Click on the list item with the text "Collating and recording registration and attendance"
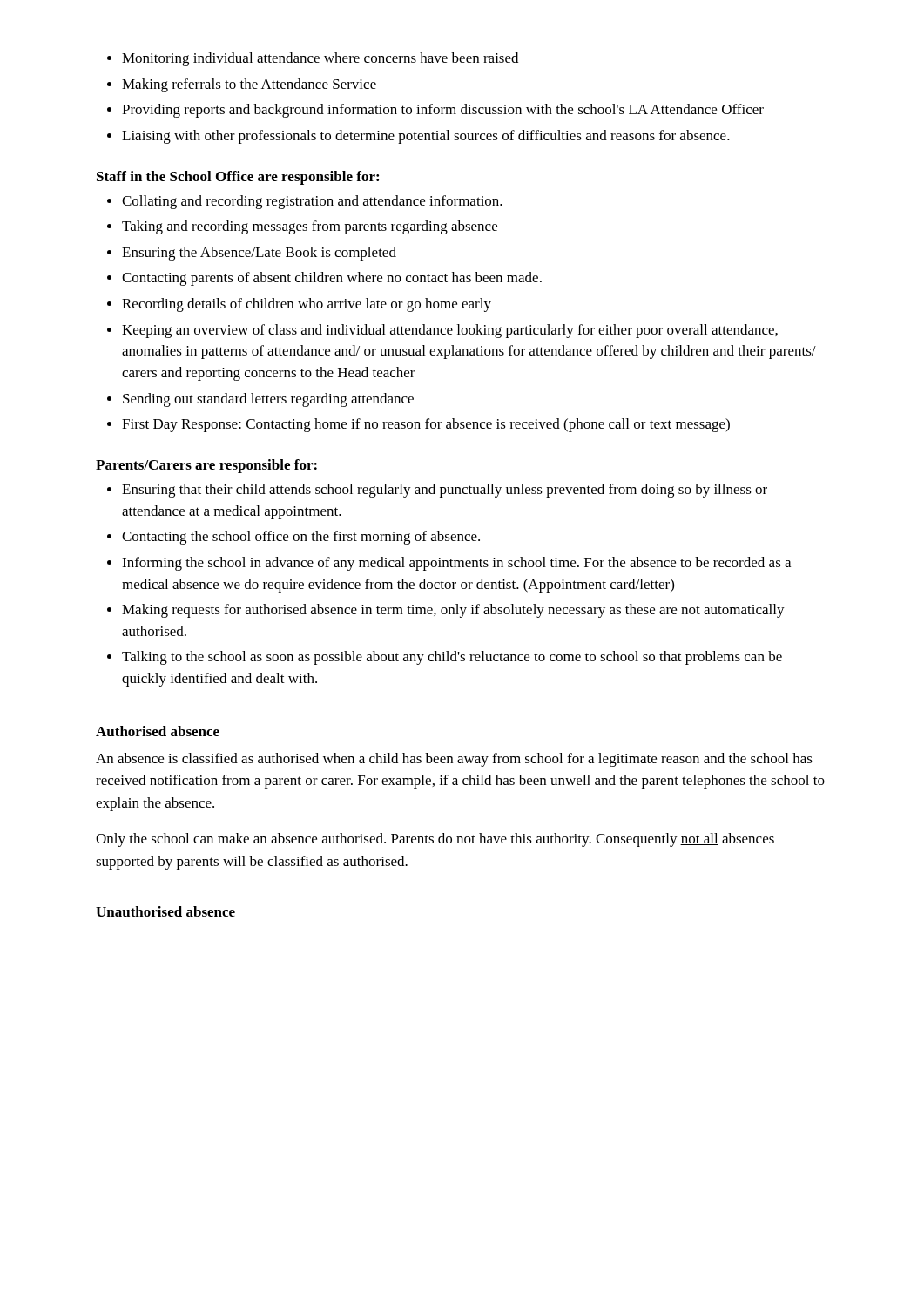Image resolution: width=924 pixels, height=1307 pixels. pyautogui.click(x=312, y=200)
